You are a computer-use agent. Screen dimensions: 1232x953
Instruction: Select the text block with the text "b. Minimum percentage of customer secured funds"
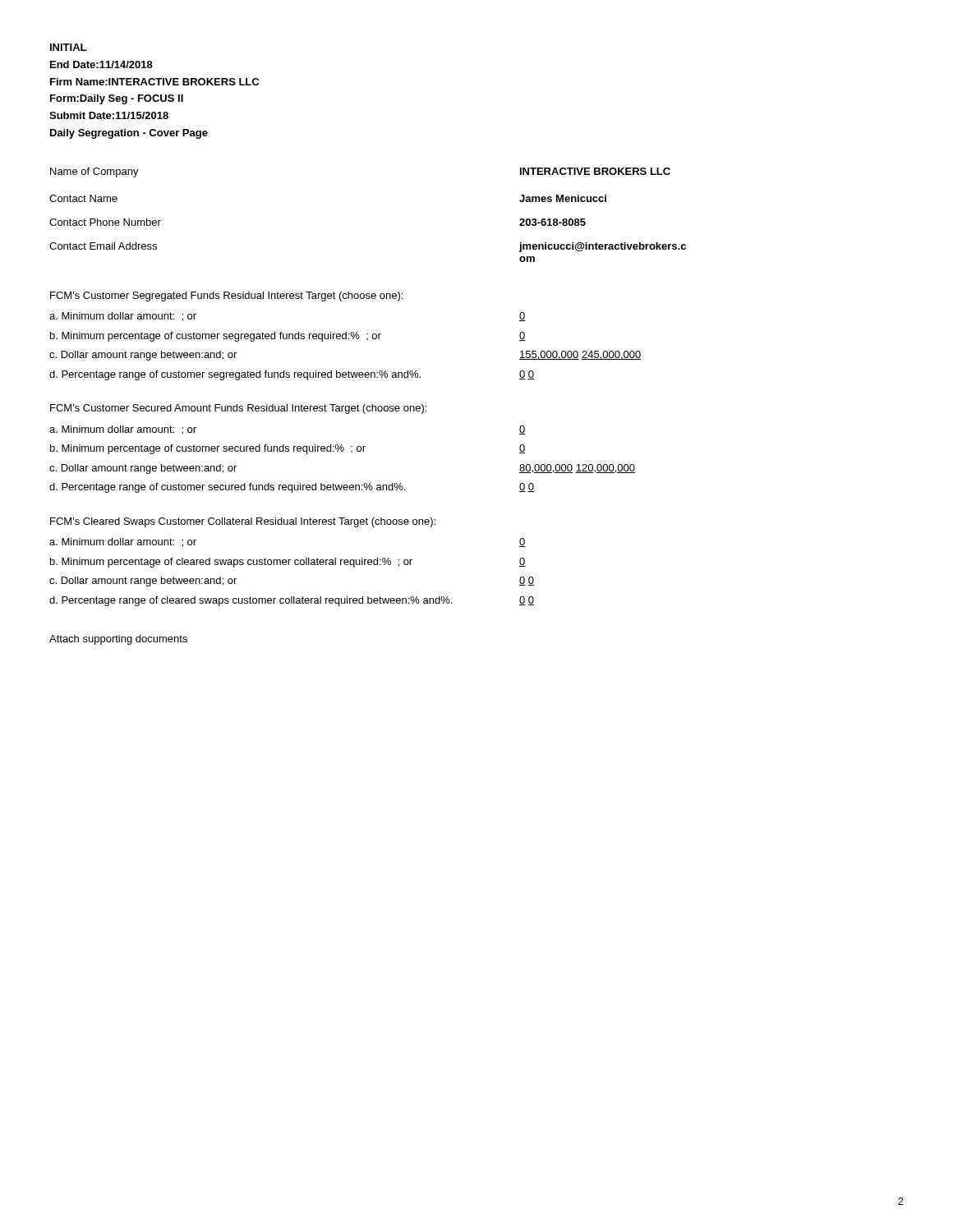[207, 448]
